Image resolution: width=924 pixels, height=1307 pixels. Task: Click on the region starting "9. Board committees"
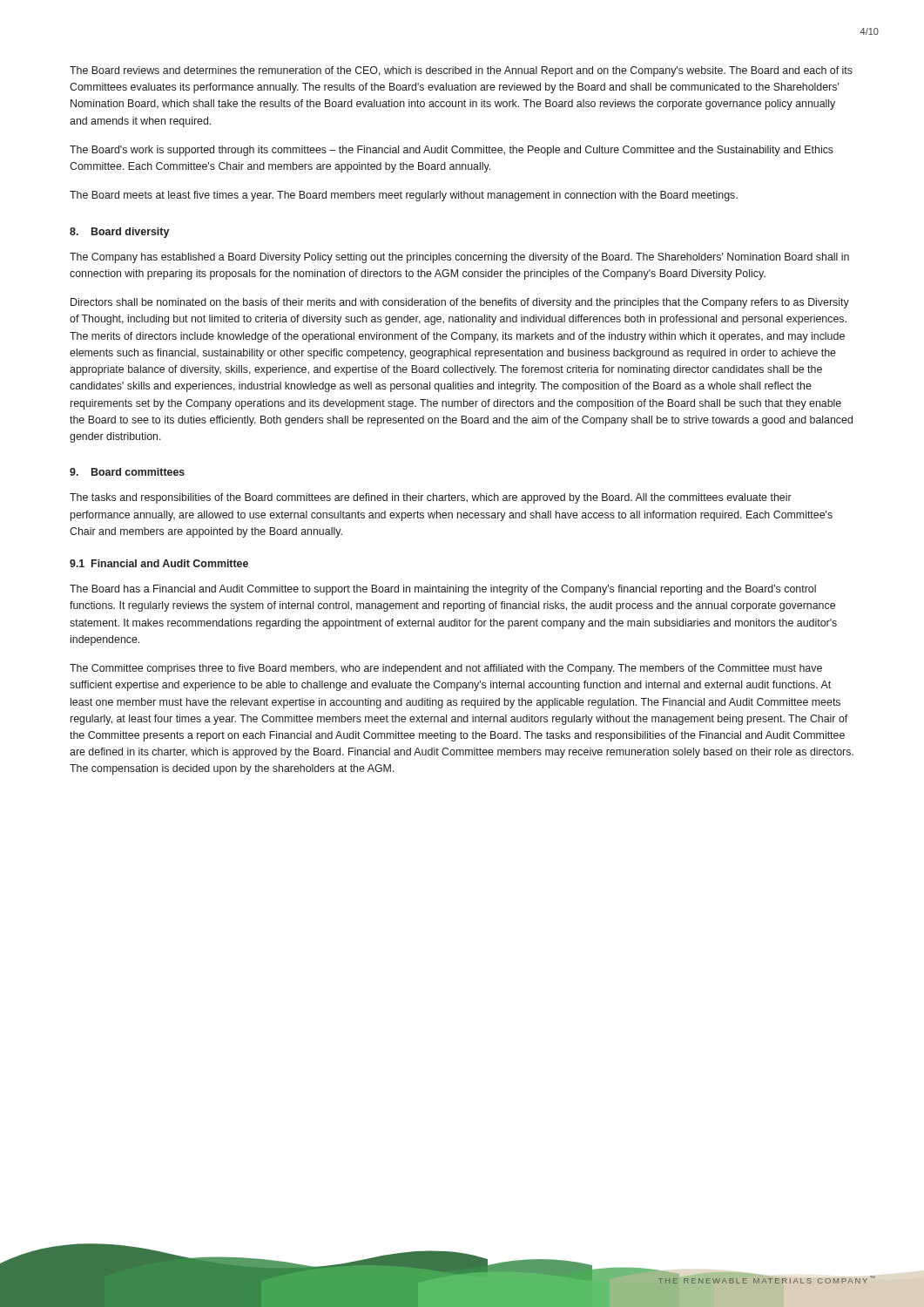[x=127, y=472]
